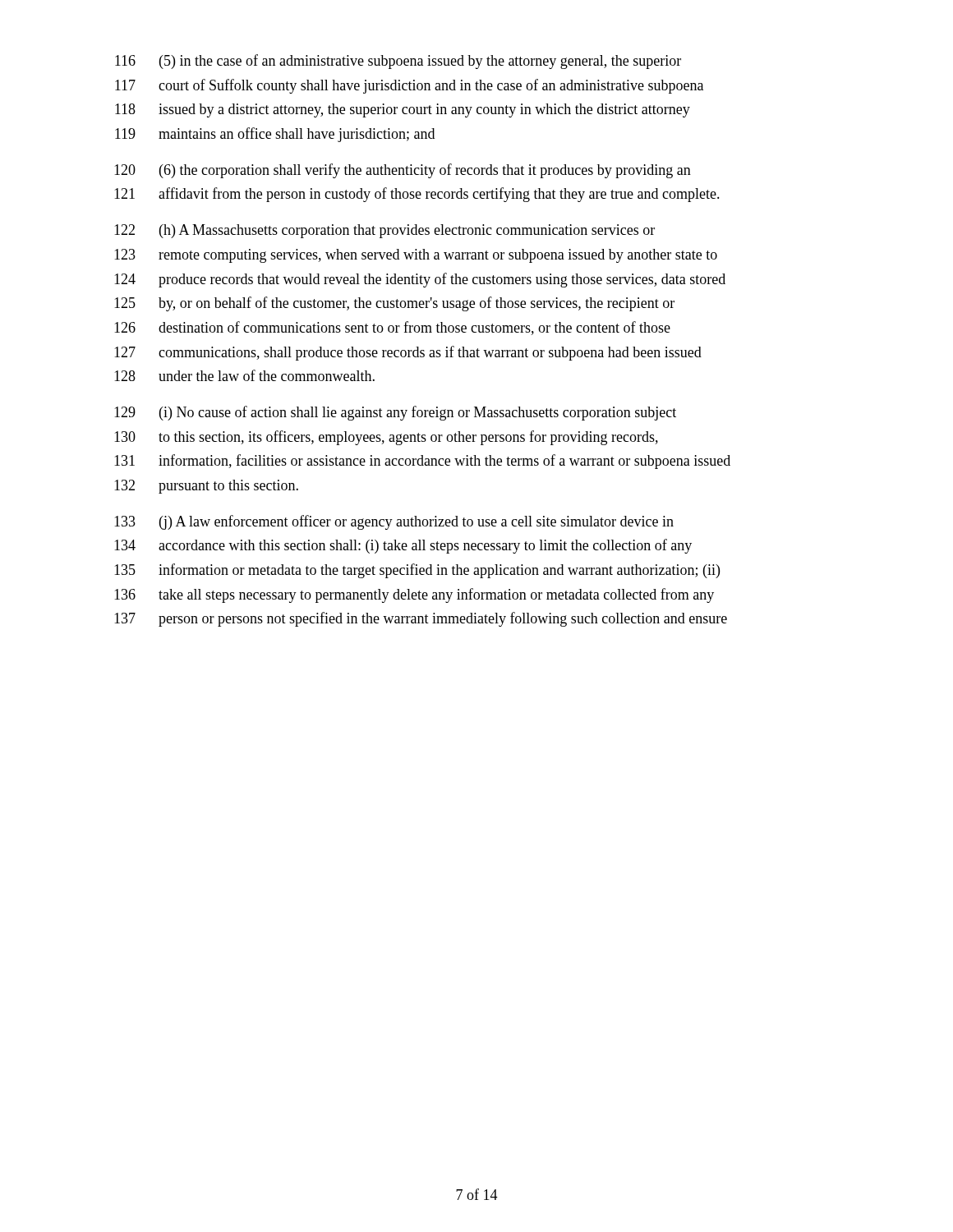Point to the region starting "133 (j) A"
953x1232 pixels.
pos(476,522)
